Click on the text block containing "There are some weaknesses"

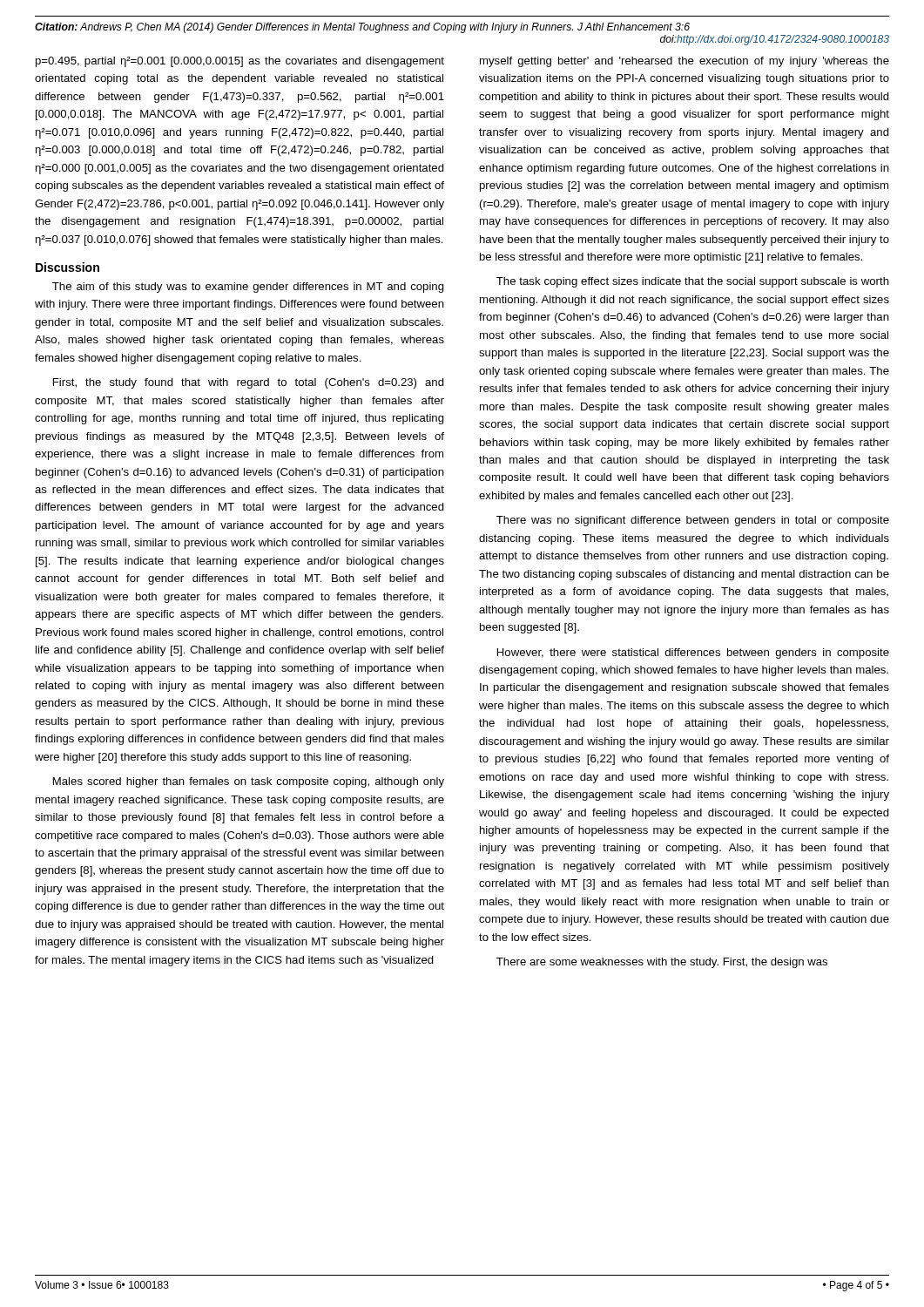pos(684,962)
